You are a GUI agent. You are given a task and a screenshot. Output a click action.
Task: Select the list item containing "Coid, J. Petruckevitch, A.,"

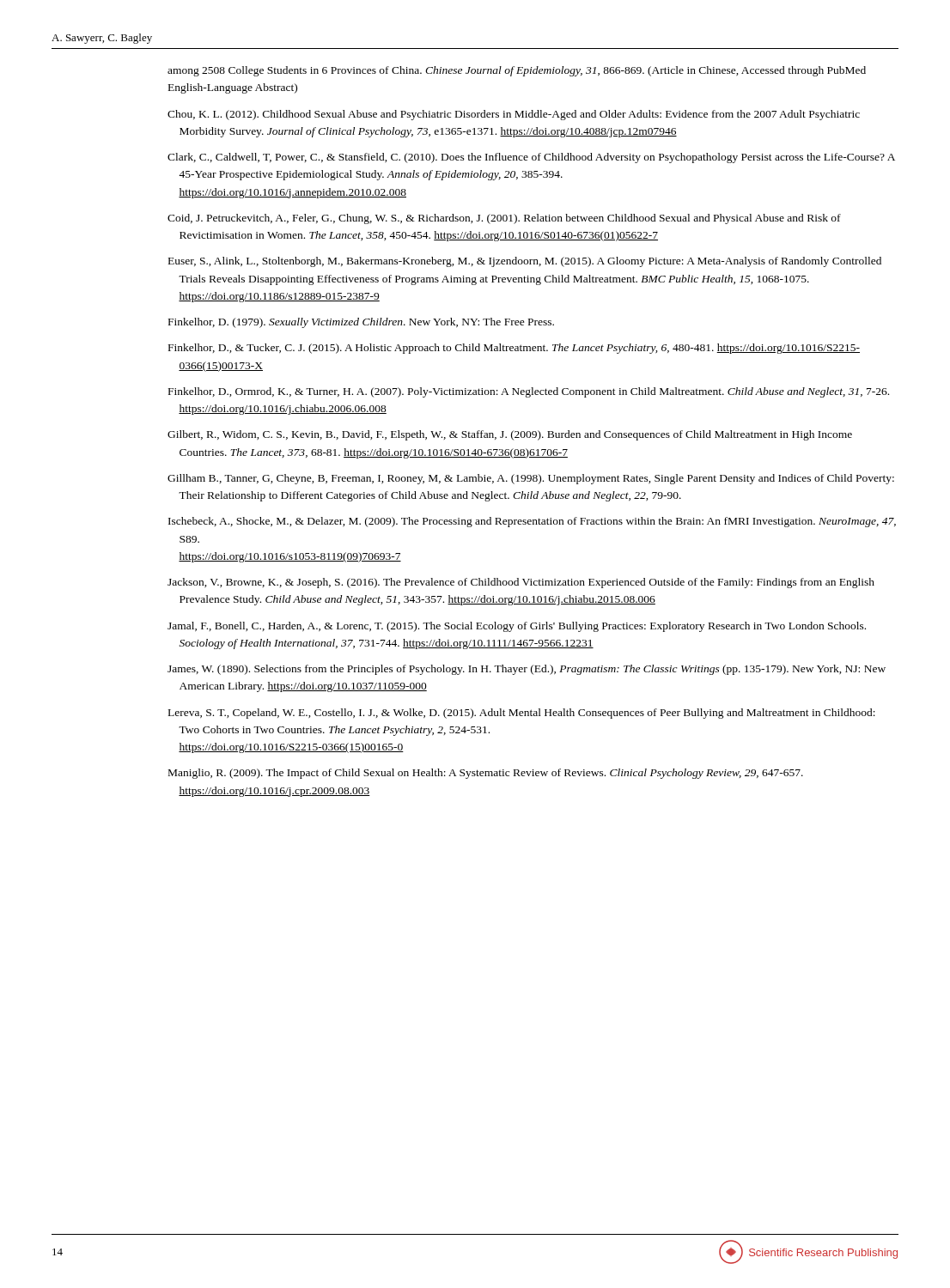[533, 227]
